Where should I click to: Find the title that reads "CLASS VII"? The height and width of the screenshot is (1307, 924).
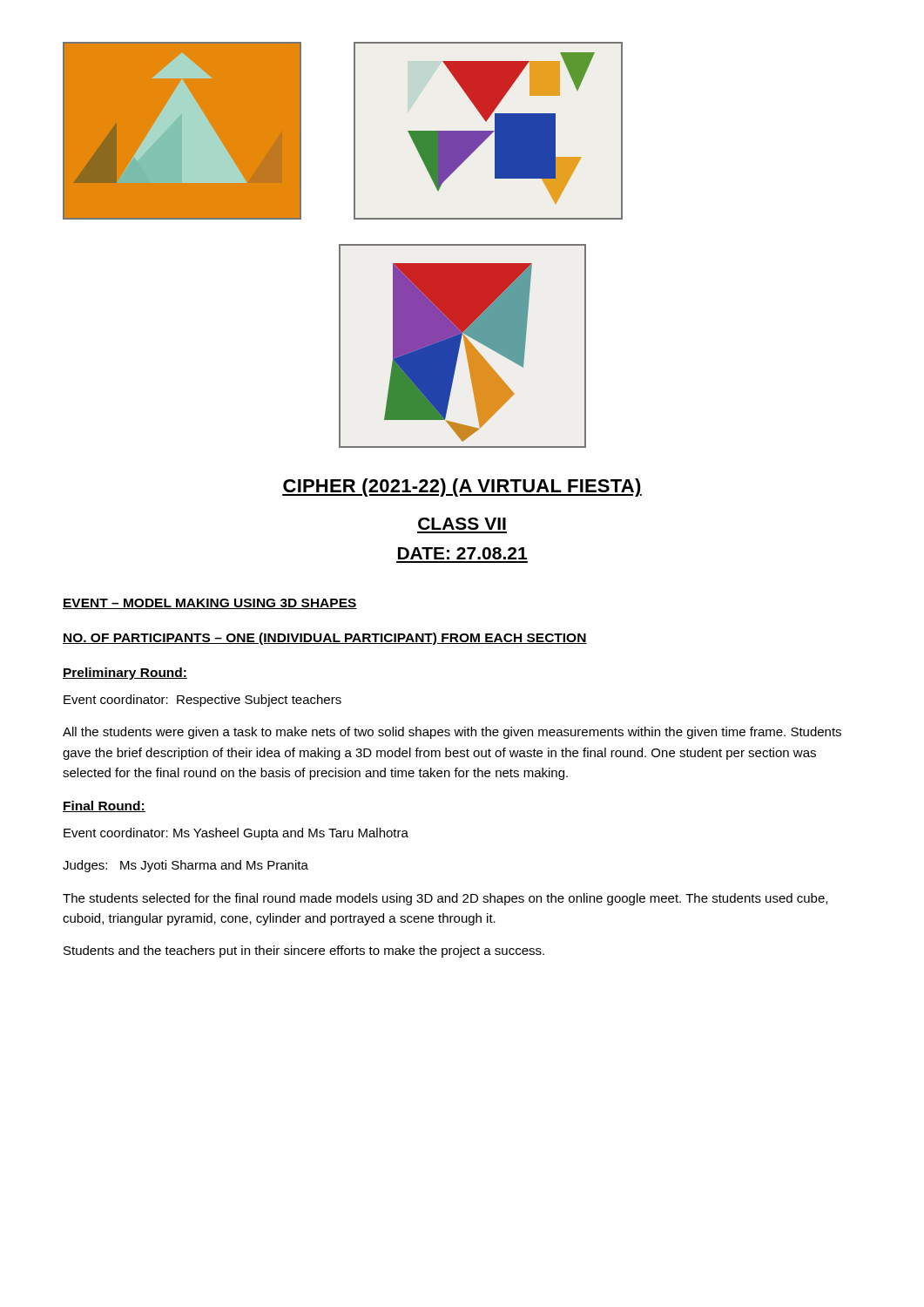[x=462, y=523]
